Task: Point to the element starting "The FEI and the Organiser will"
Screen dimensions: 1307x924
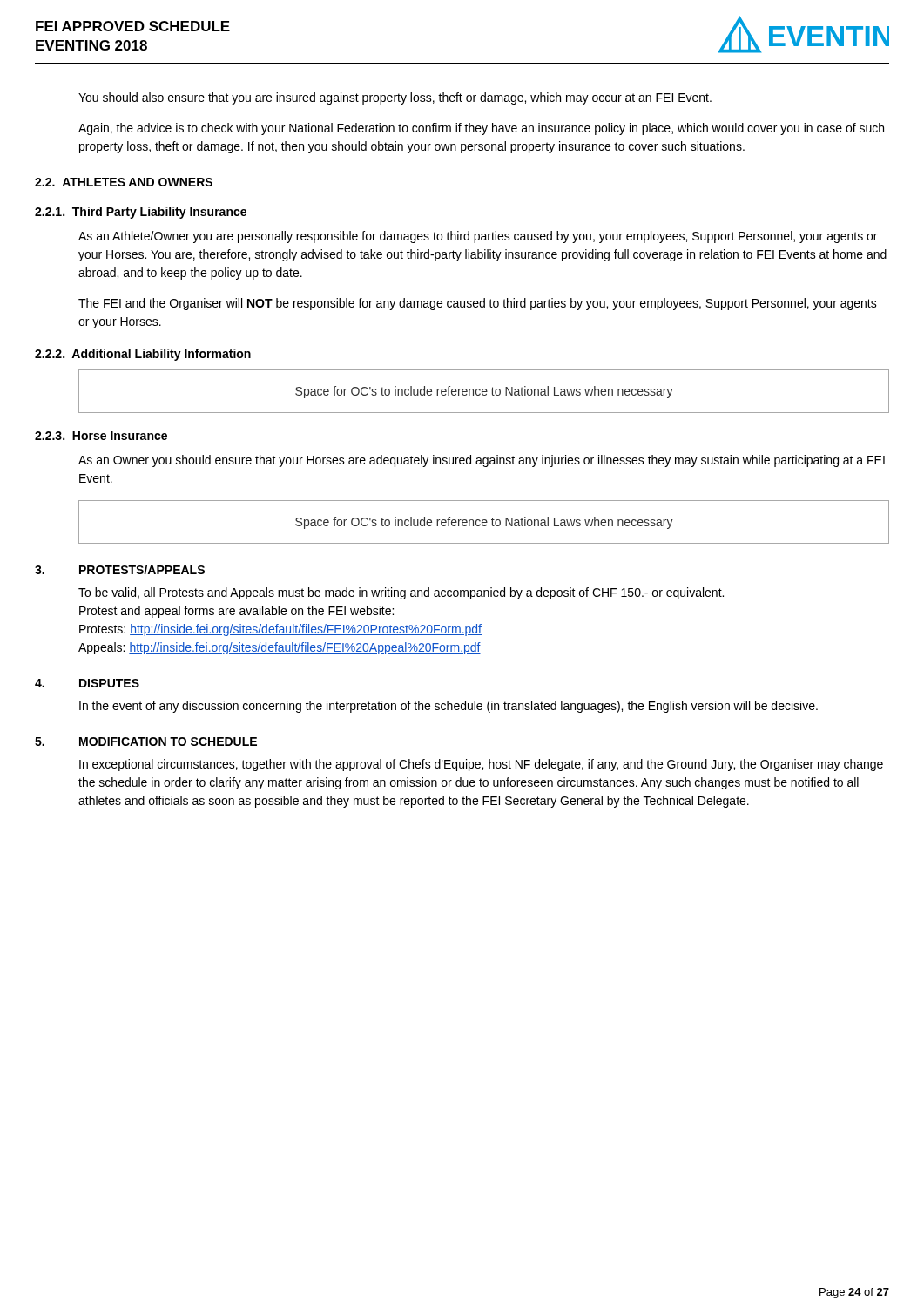Action: click(478, 312)
